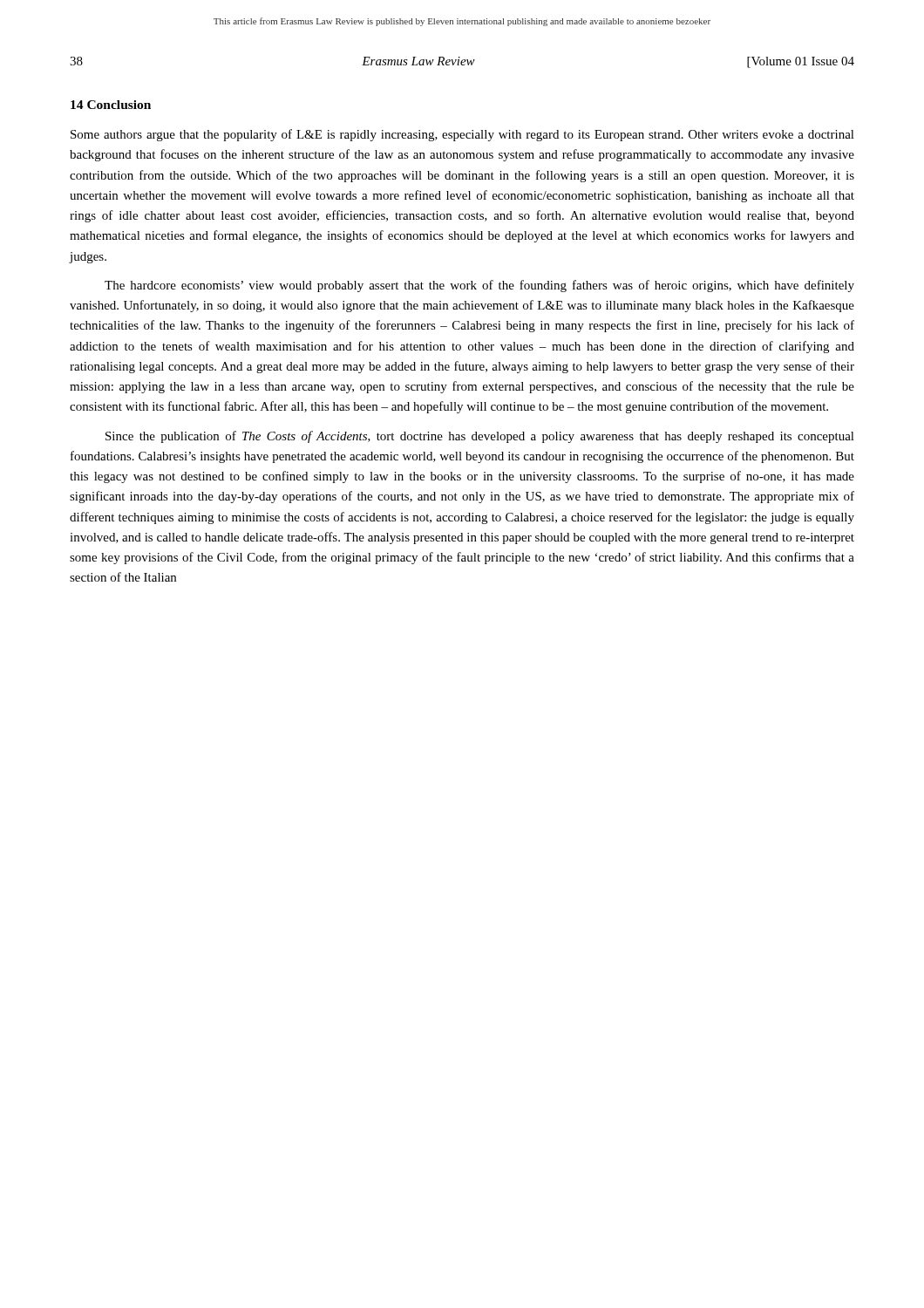The height and width of the screenshot is (1308, 924).
Task: Point to the element starting "Some authors argue that the popularity of"
Action: point(462,195)
